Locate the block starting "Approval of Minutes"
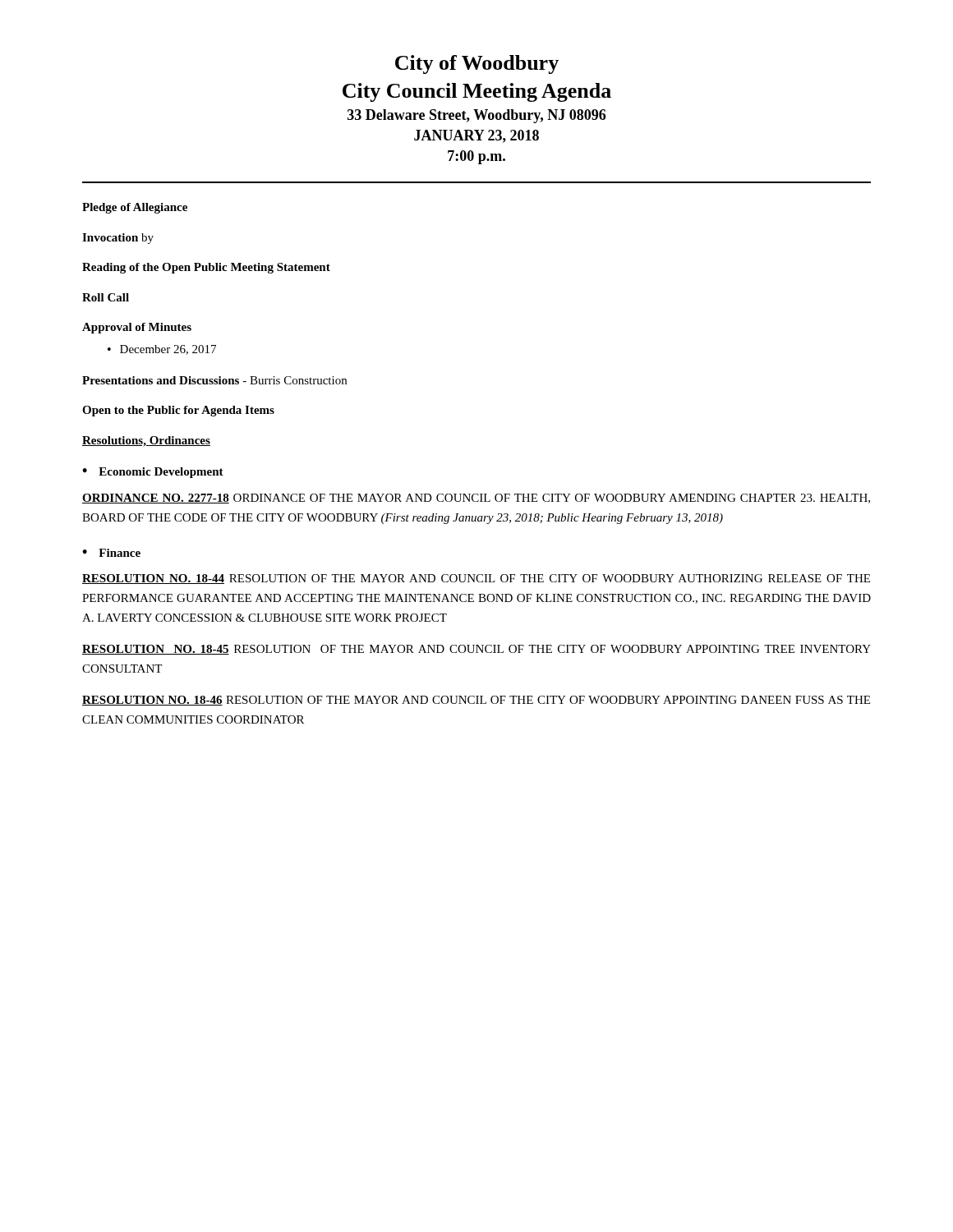 point(137,327)
